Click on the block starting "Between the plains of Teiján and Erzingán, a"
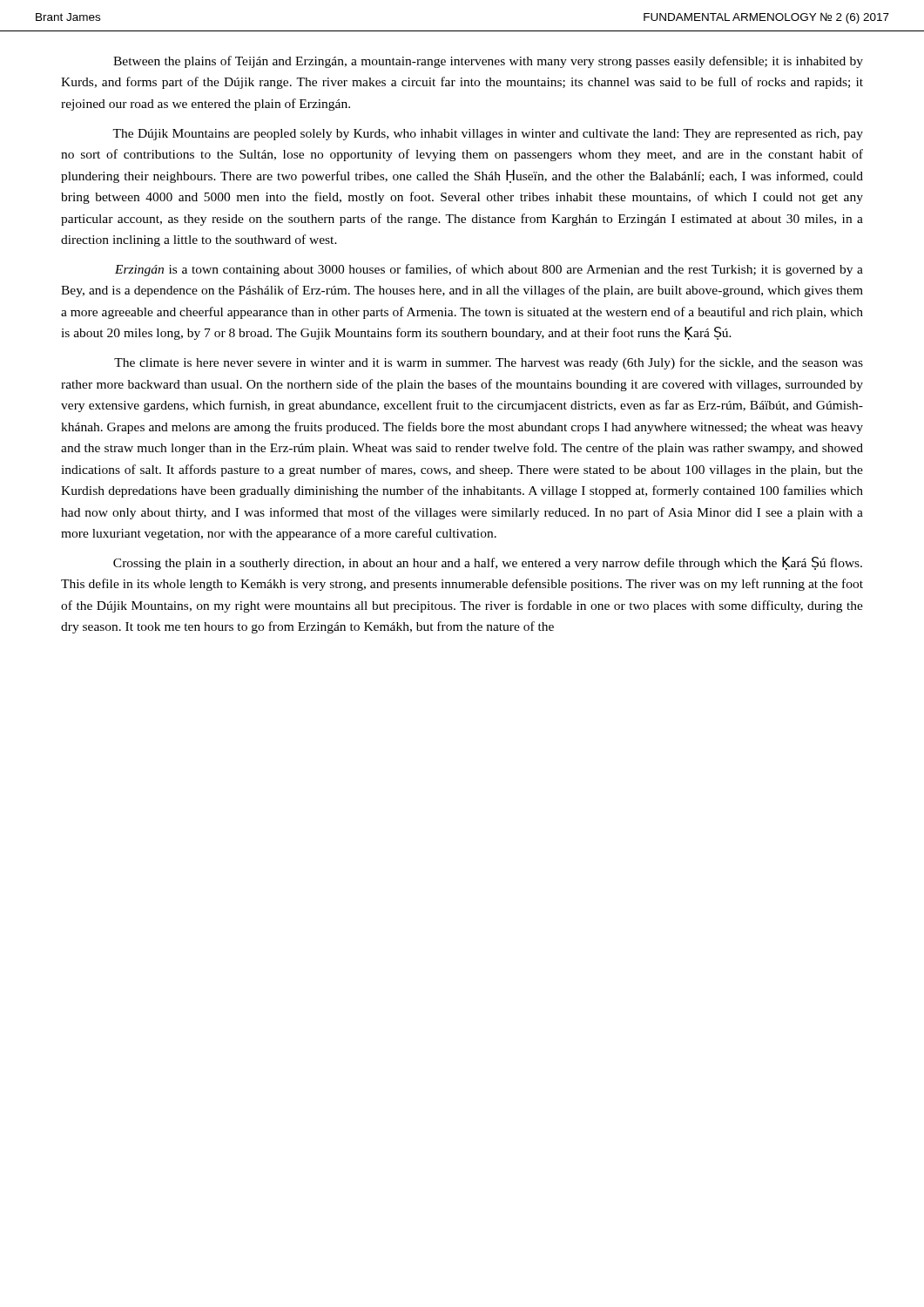924x1307 pixels. click(462, 82)
